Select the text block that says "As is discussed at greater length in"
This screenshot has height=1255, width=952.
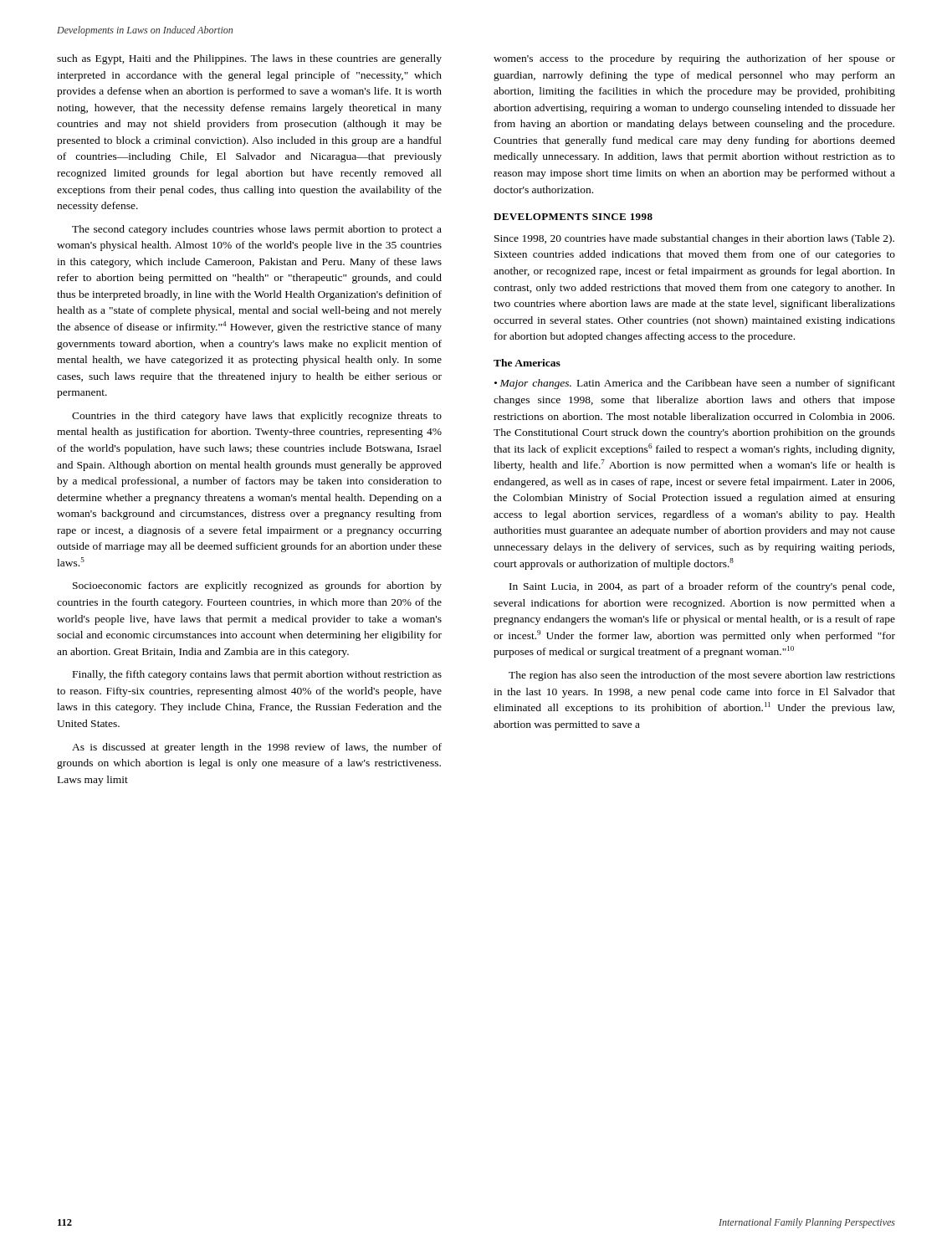tap(249, 763)
